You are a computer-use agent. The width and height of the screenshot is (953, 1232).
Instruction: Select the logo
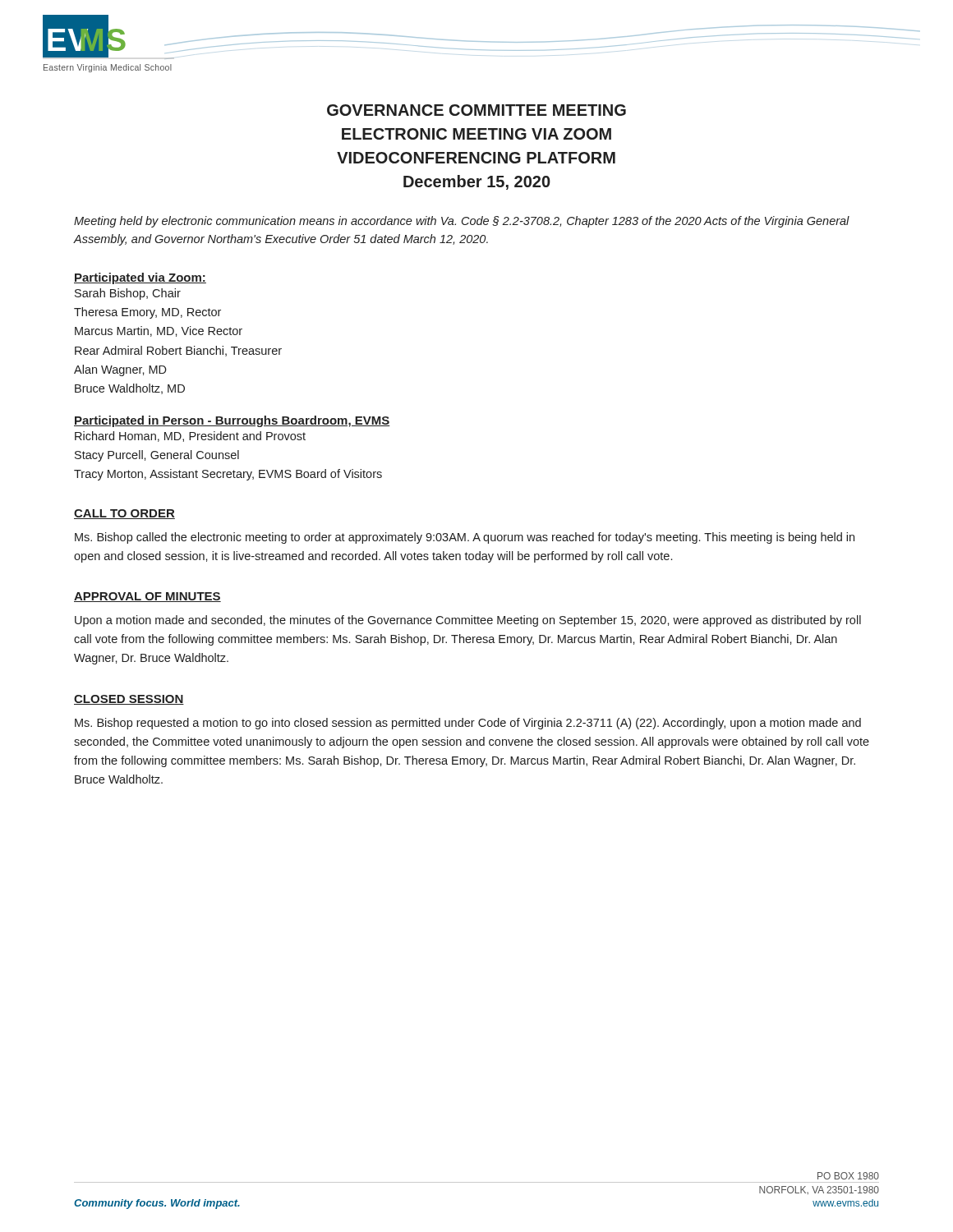115,47
